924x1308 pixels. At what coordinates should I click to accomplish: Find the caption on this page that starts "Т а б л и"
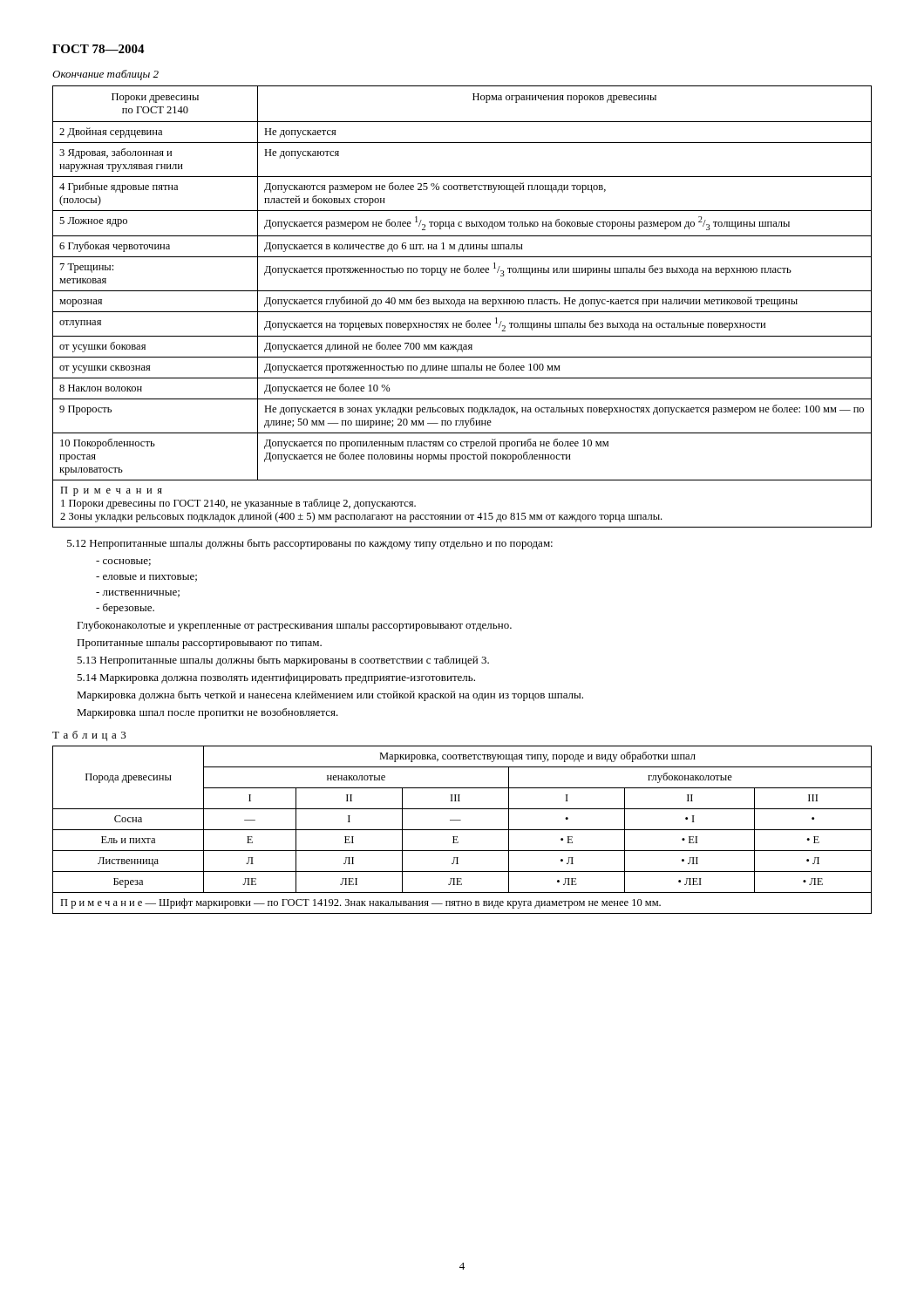tap(90, 735)
